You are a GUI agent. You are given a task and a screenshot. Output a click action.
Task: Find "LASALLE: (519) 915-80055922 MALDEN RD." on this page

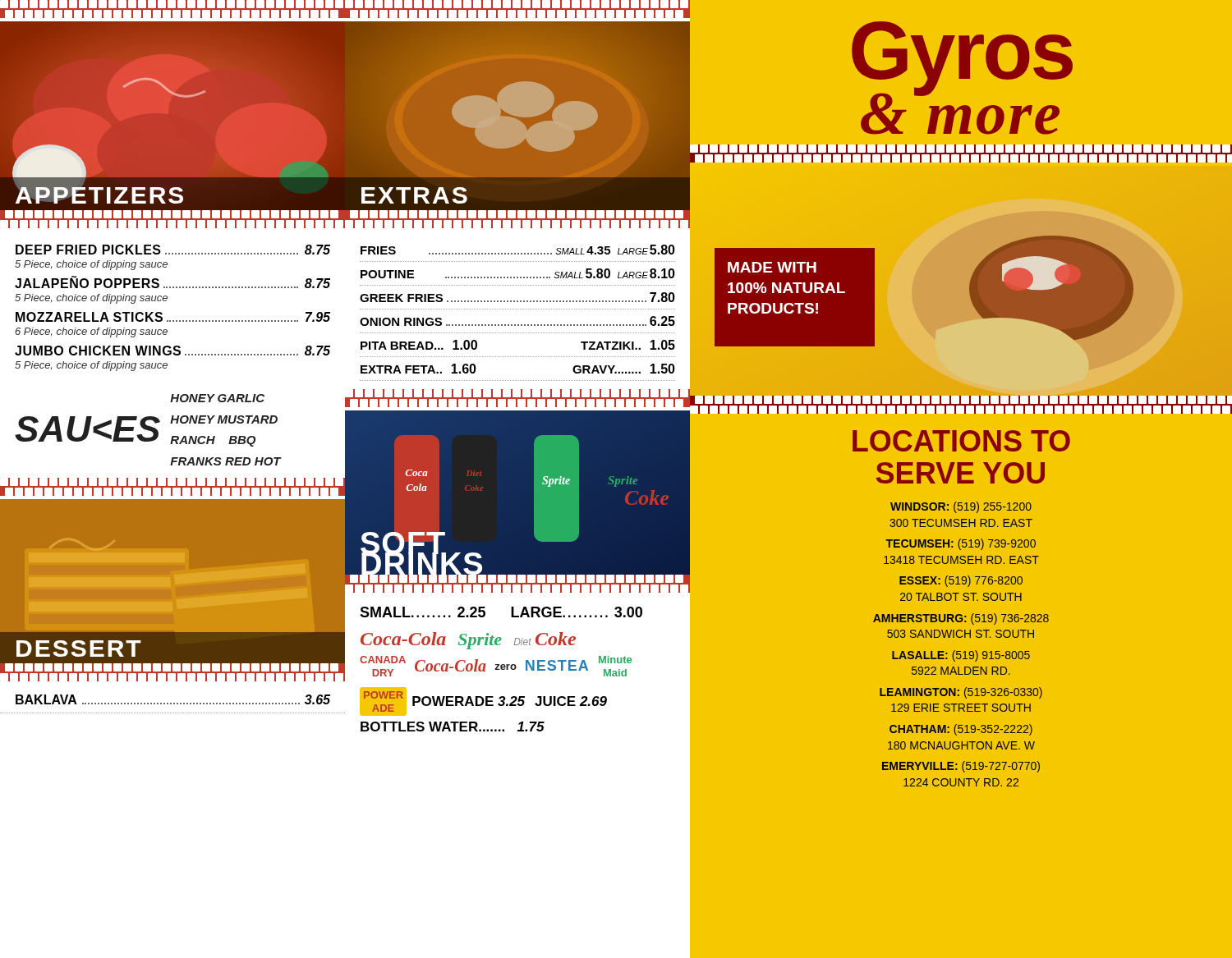tap(961, 663)
